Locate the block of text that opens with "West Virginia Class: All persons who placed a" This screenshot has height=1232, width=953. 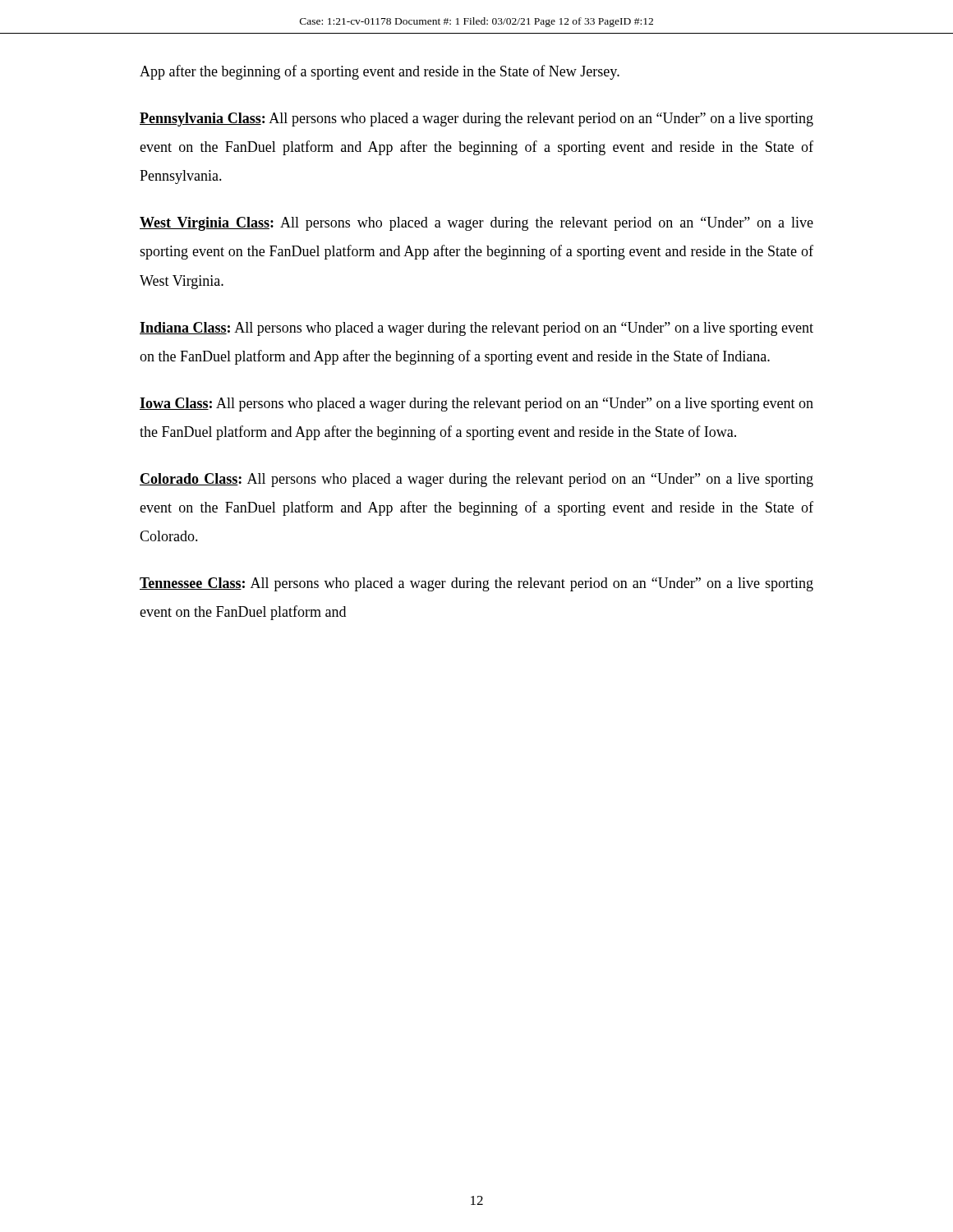pos(476,252)
